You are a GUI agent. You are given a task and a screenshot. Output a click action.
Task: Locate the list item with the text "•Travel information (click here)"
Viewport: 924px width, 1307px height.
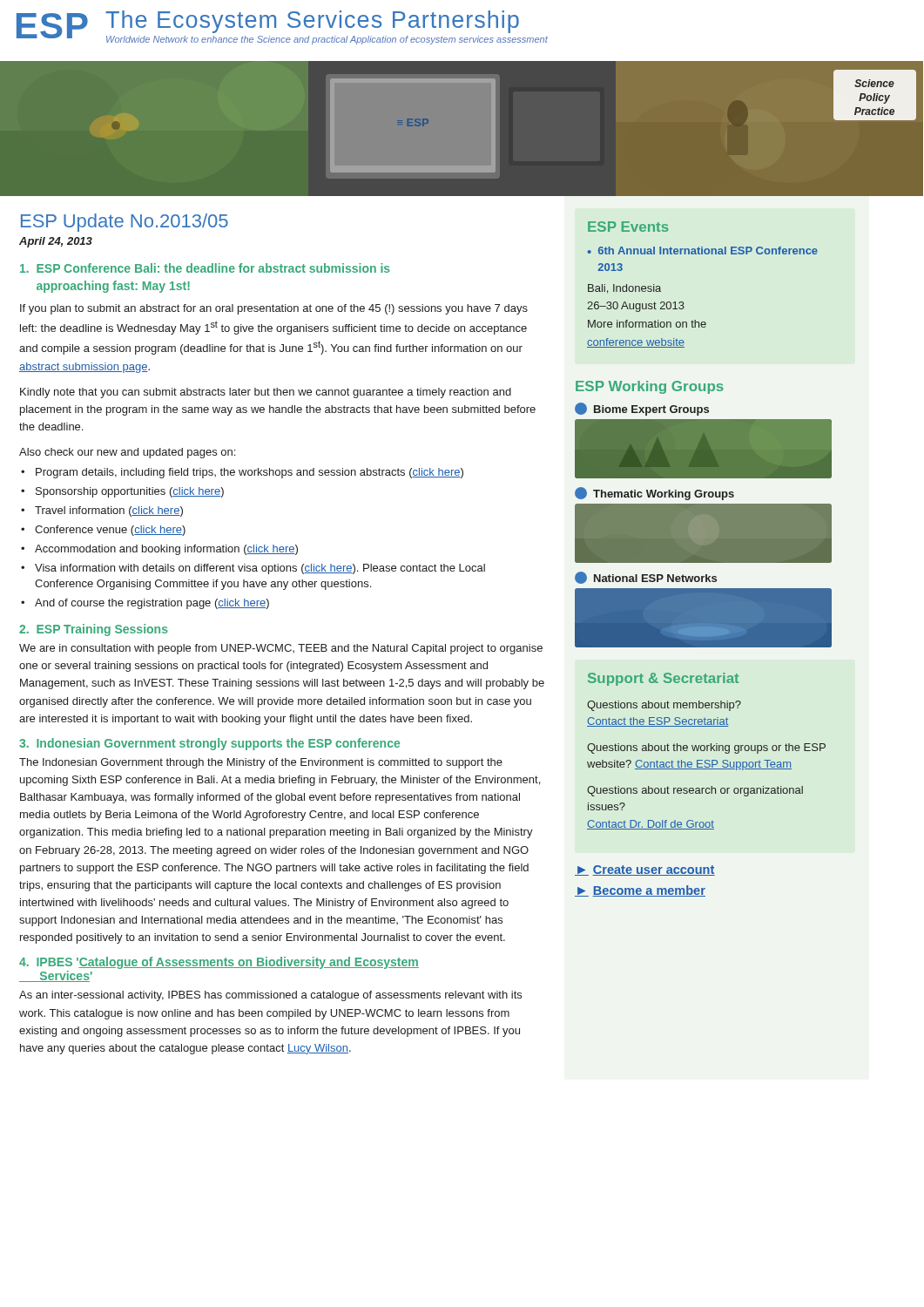click(x=102, y=511)
